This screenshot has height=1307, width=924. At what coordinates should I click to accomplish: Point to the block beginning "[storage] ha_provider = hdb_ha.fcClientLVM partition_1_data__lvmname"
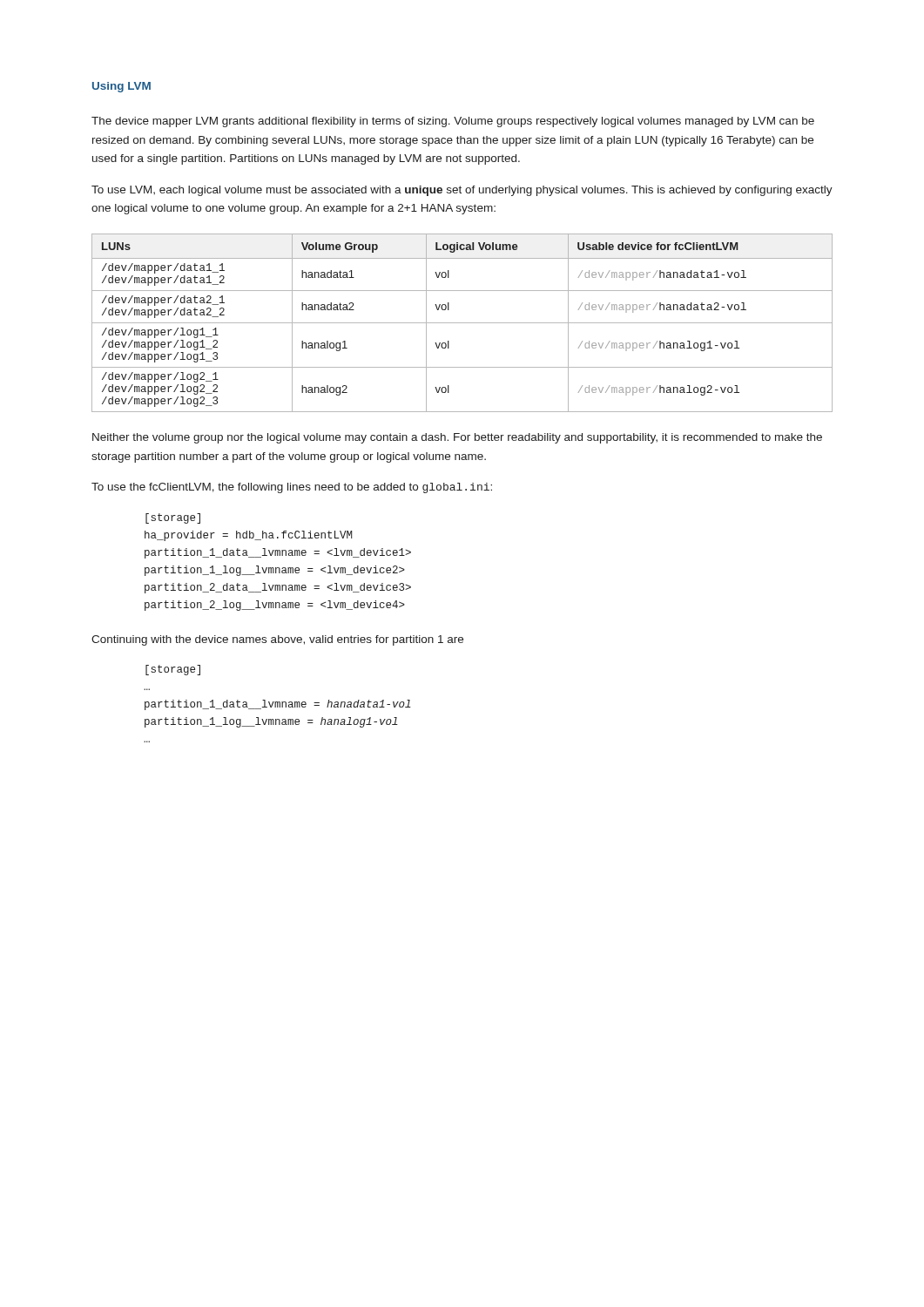coord(173,518)
